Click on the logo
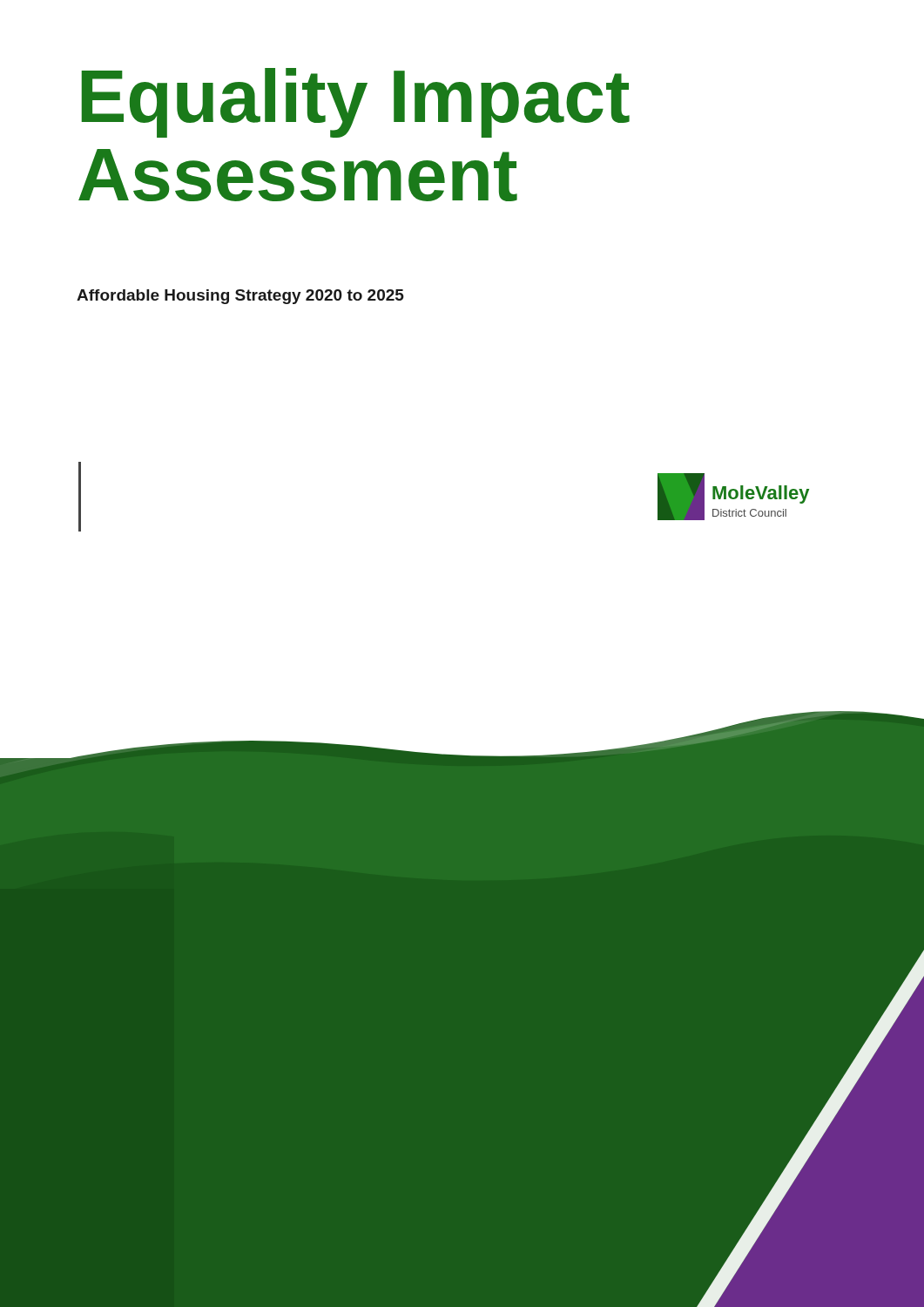This screenshot has height=1307, width=924. 752,506
